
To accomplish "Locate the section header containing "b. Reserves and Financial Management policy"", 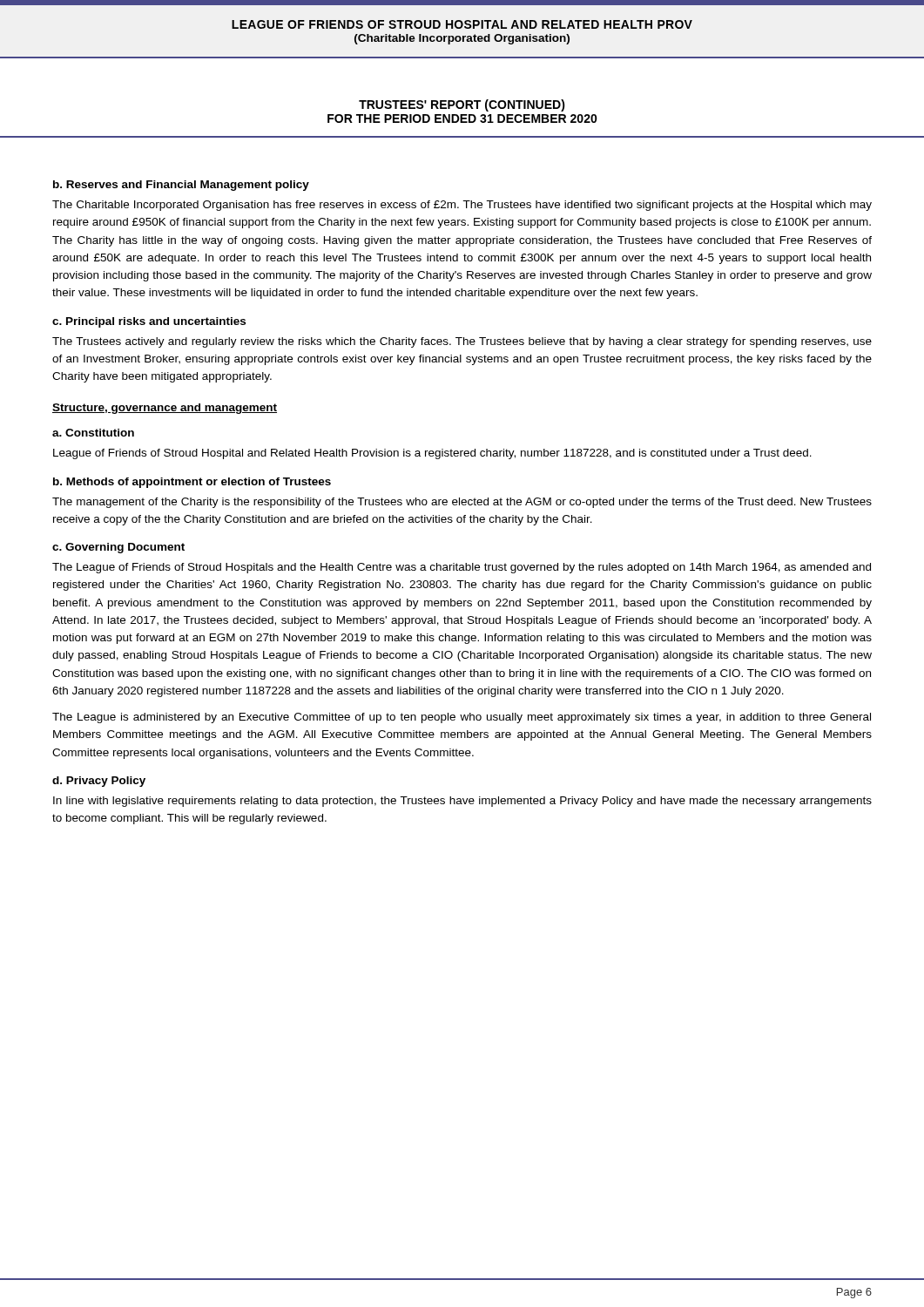I will tap(181, 184).
